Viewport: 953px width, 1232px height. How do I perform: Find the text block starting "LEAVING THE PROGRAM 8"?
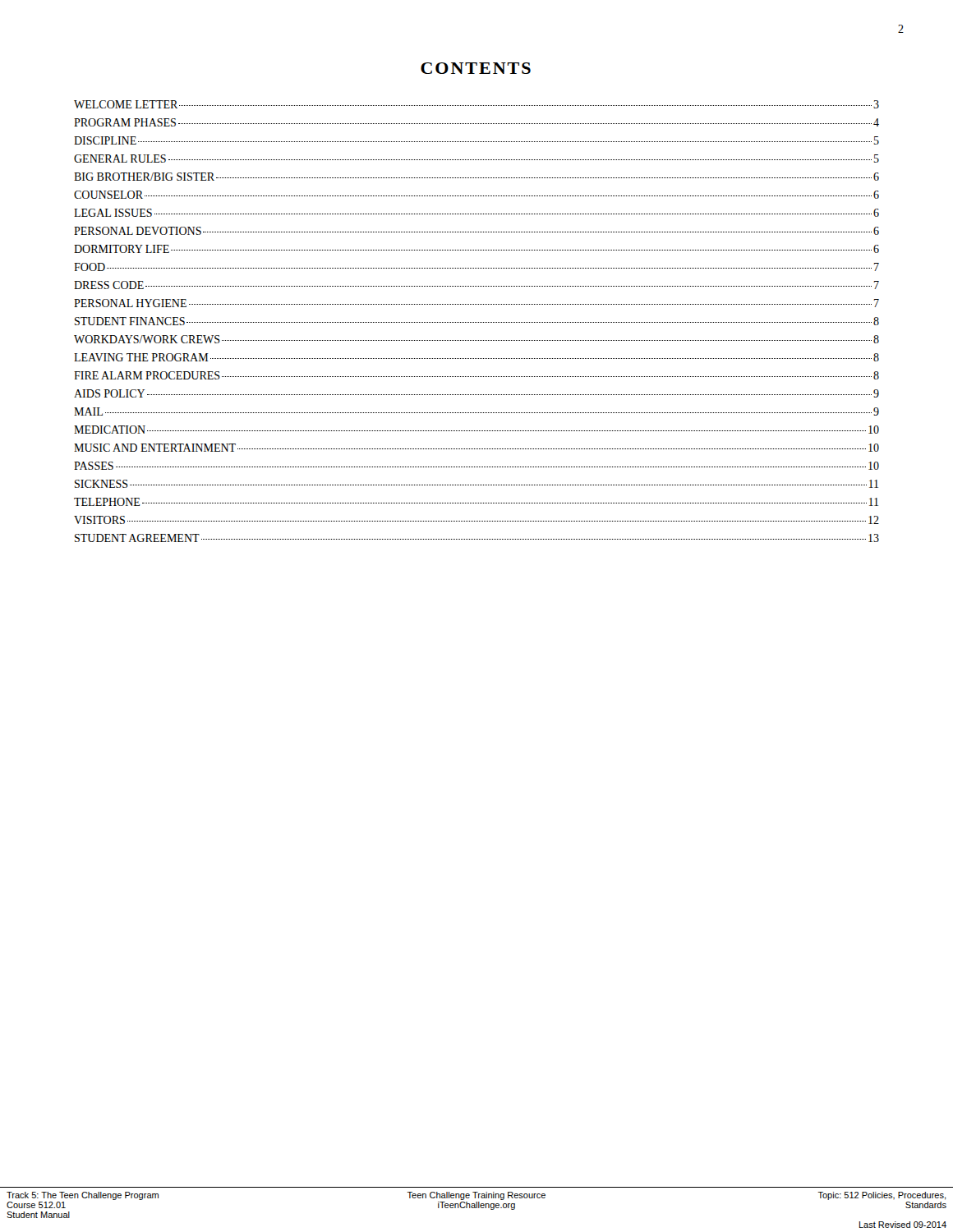click(x=476, y=358)
